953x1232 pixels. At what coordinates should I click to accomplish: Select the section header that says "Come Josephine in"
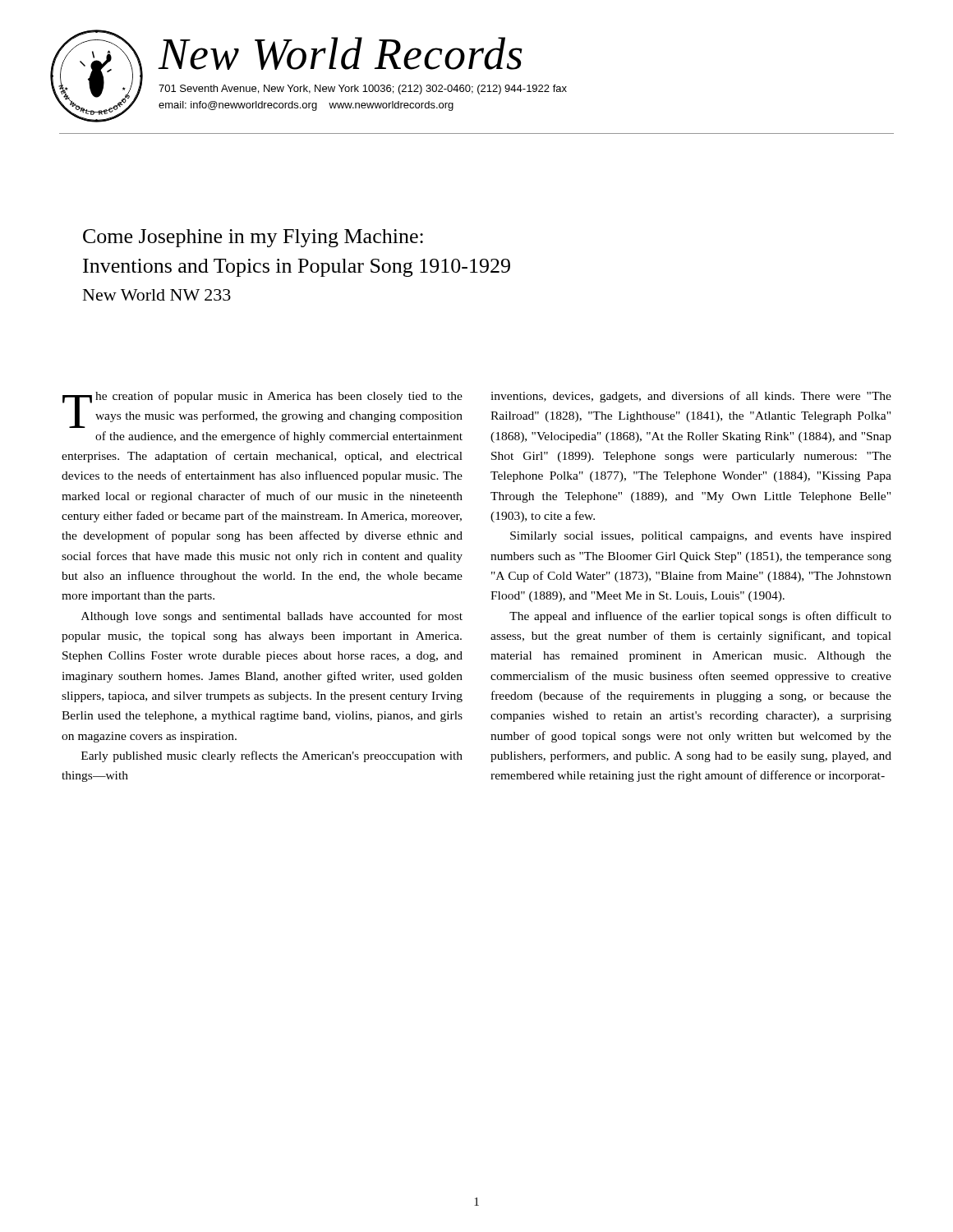[476, 265]
